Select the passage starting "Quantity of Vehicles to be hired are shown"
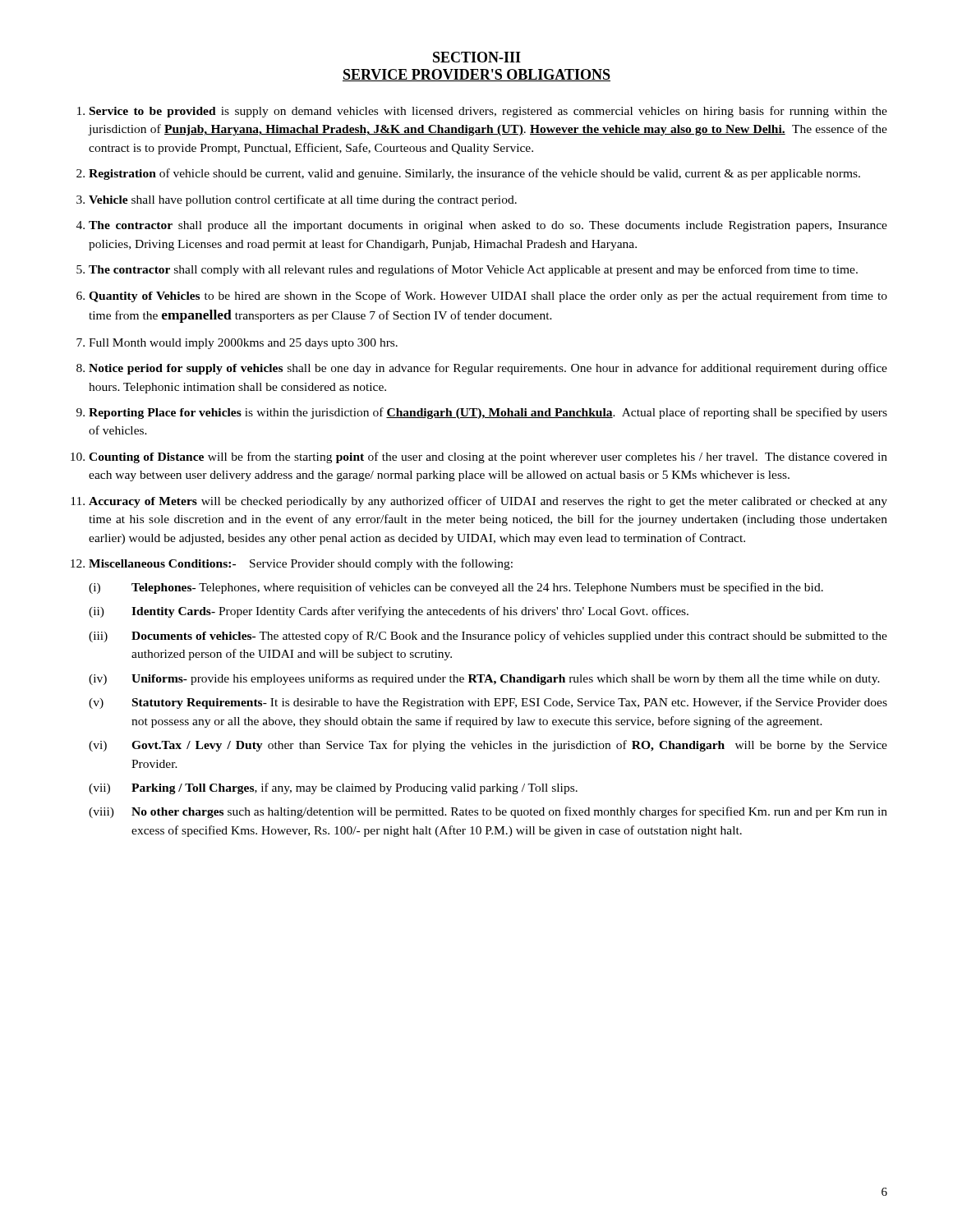Viewport: 953px width, 1232px height. tap(488, 305)
